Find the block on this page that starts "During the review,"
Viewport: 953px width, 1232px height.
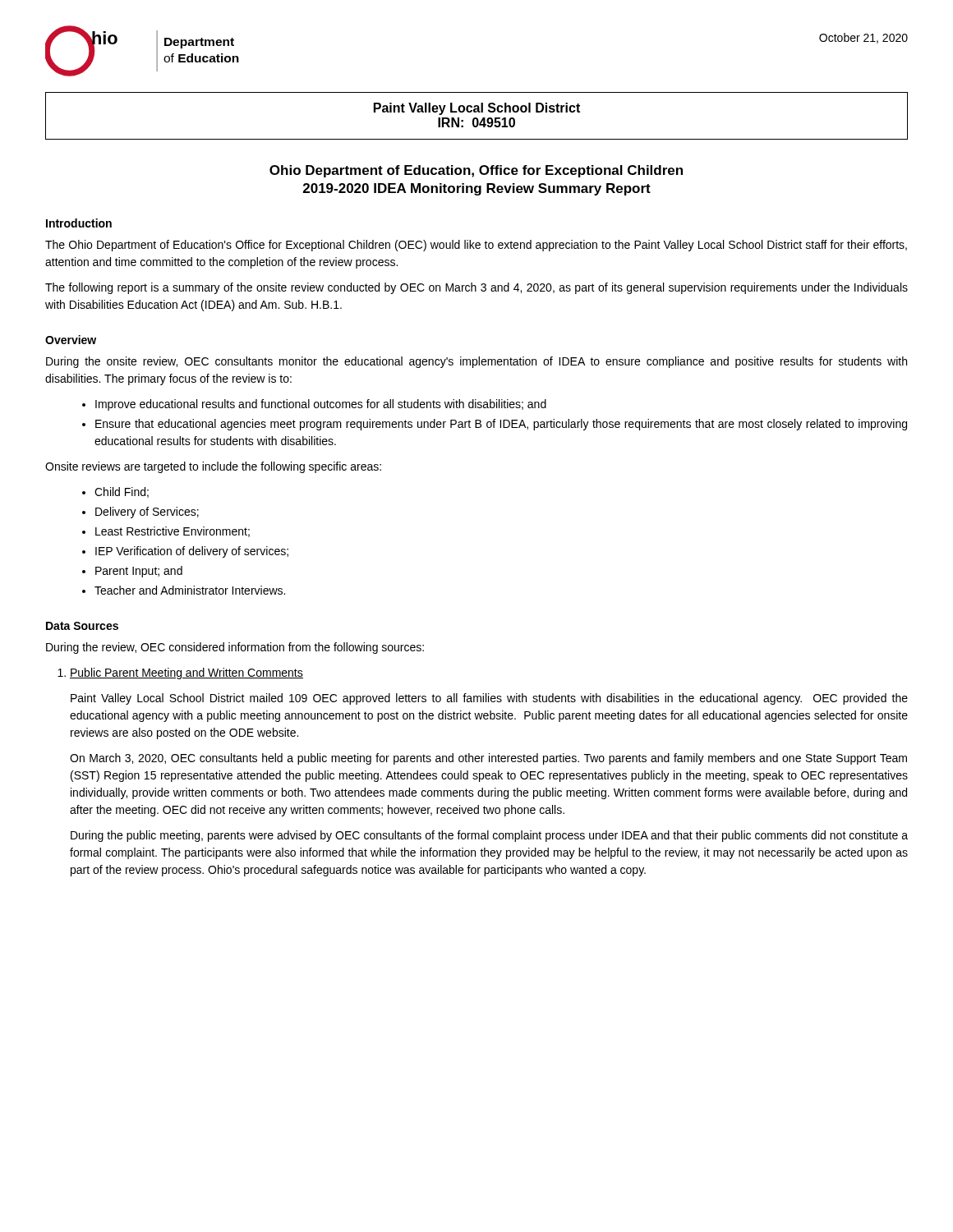click(x=235, y=647)
